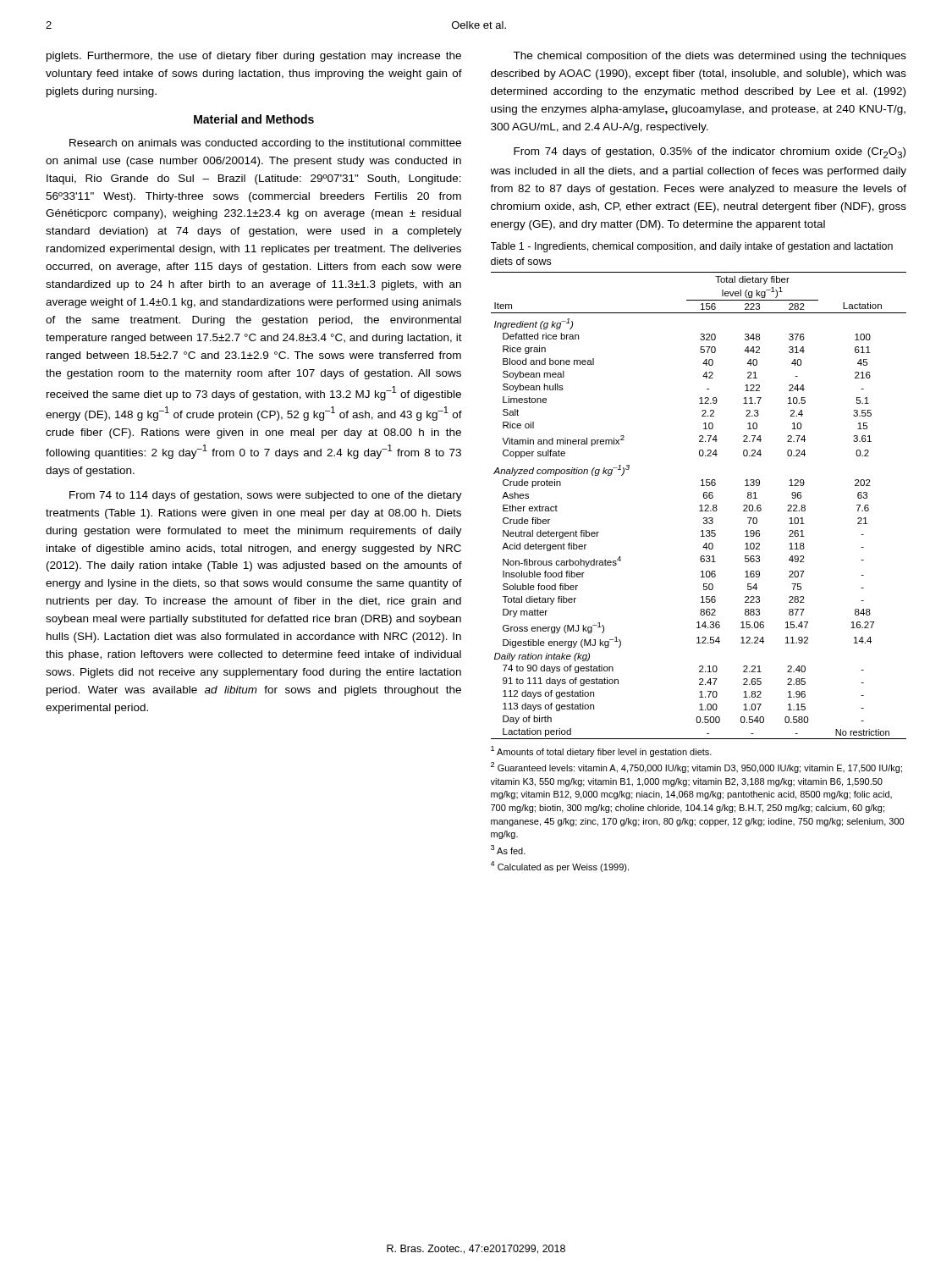The width and height of the screenshot is (952, 1270).
Task: Locate the section header with the text "Material and Methods"
Action: 254,119
